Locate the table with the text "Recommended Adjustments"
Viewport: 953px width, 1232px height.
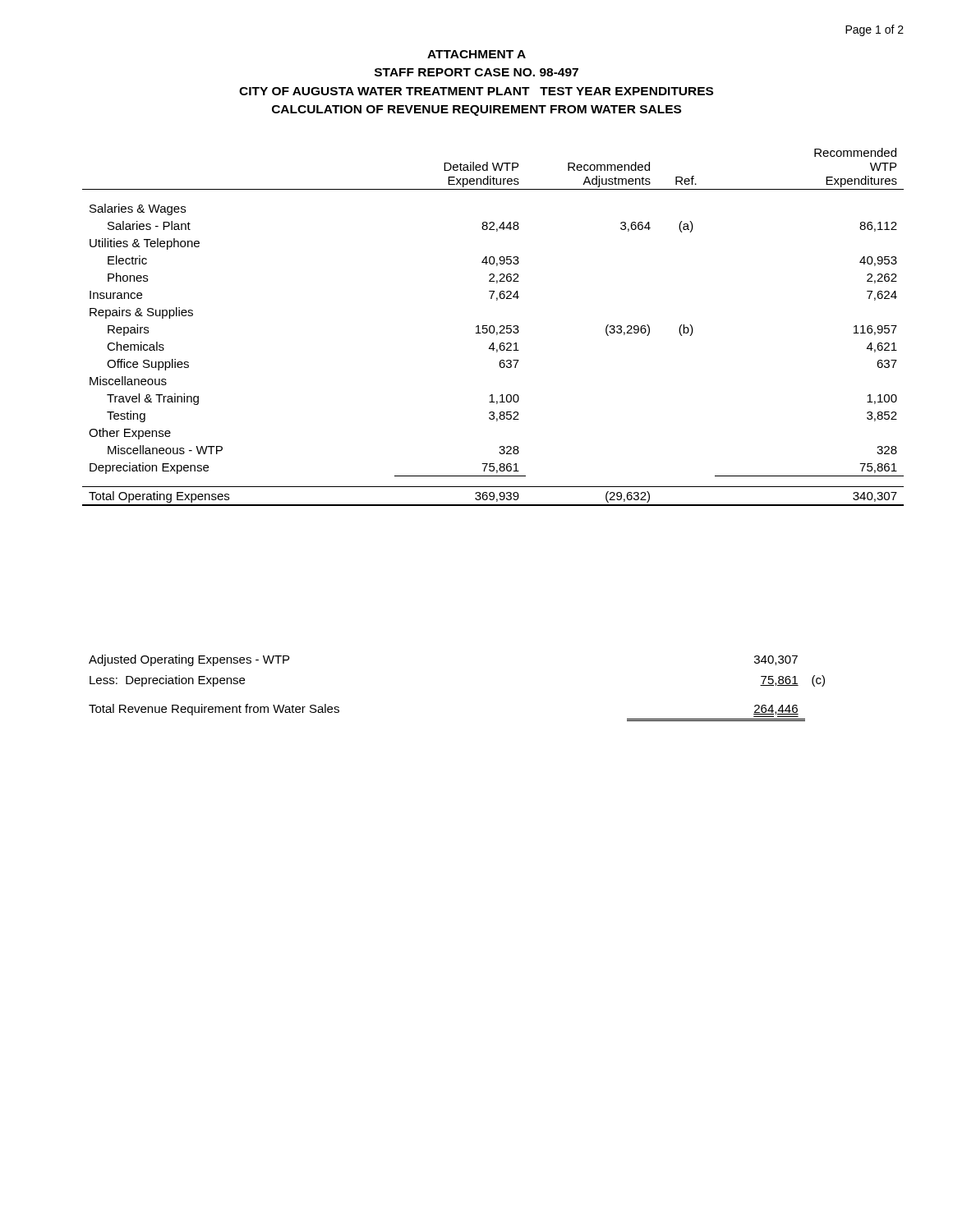[493, 325]
